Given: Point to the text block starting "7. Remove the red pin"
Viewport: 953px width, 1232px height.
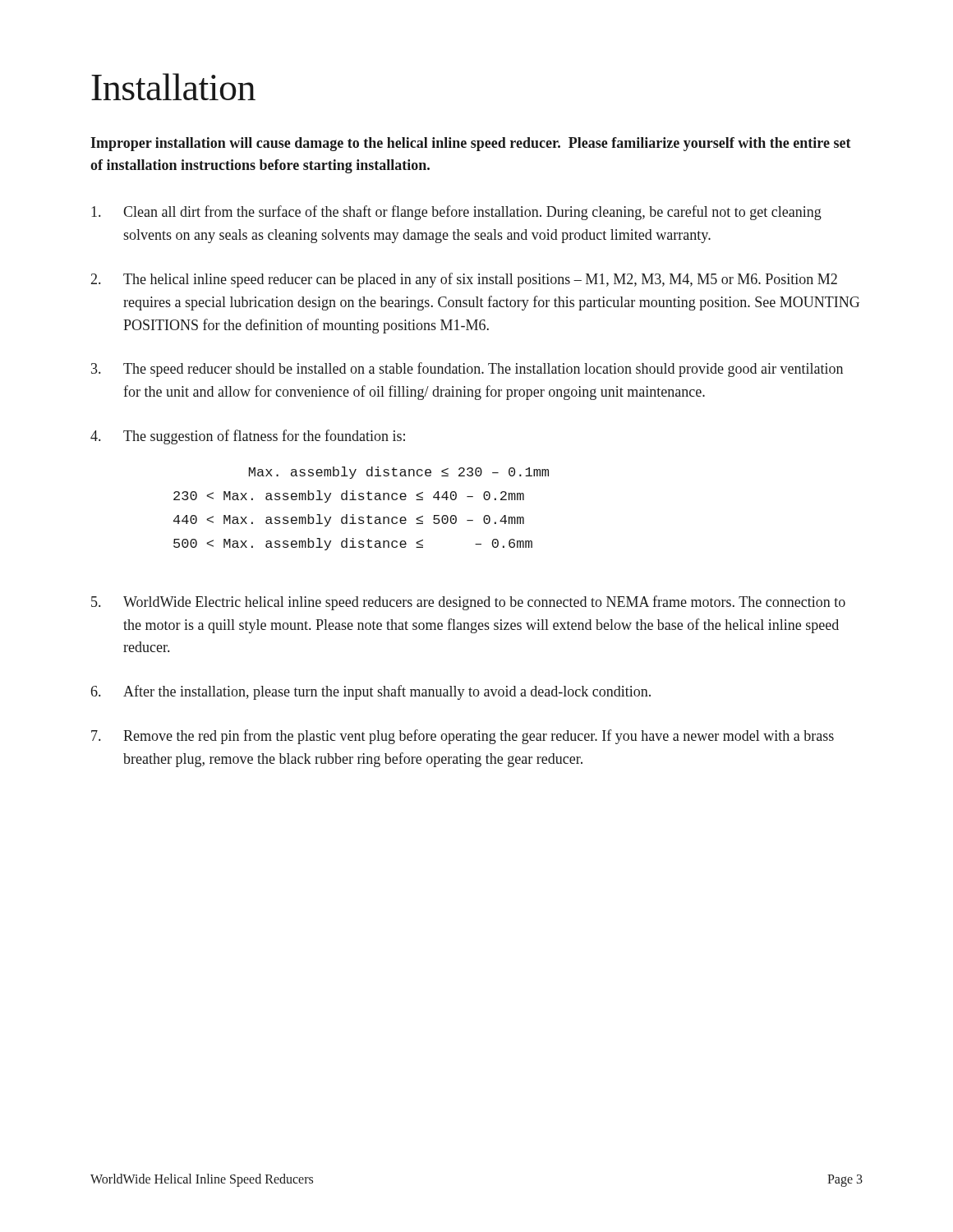Looking at the screenshot, I should [x=476, y=748].
